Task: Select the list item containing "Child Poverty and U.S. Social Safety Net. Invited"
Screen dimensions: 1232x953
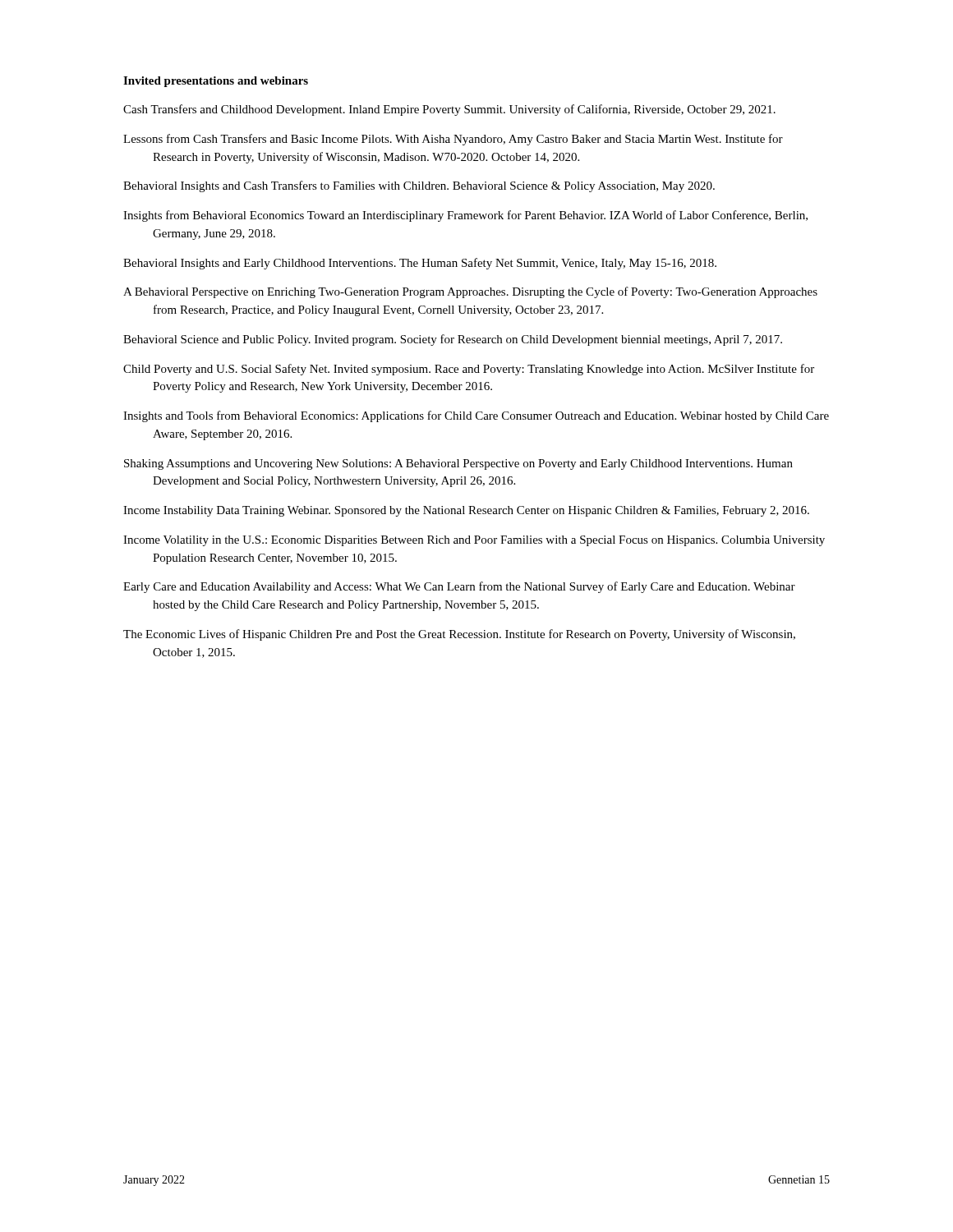Action: coord(469,377)
